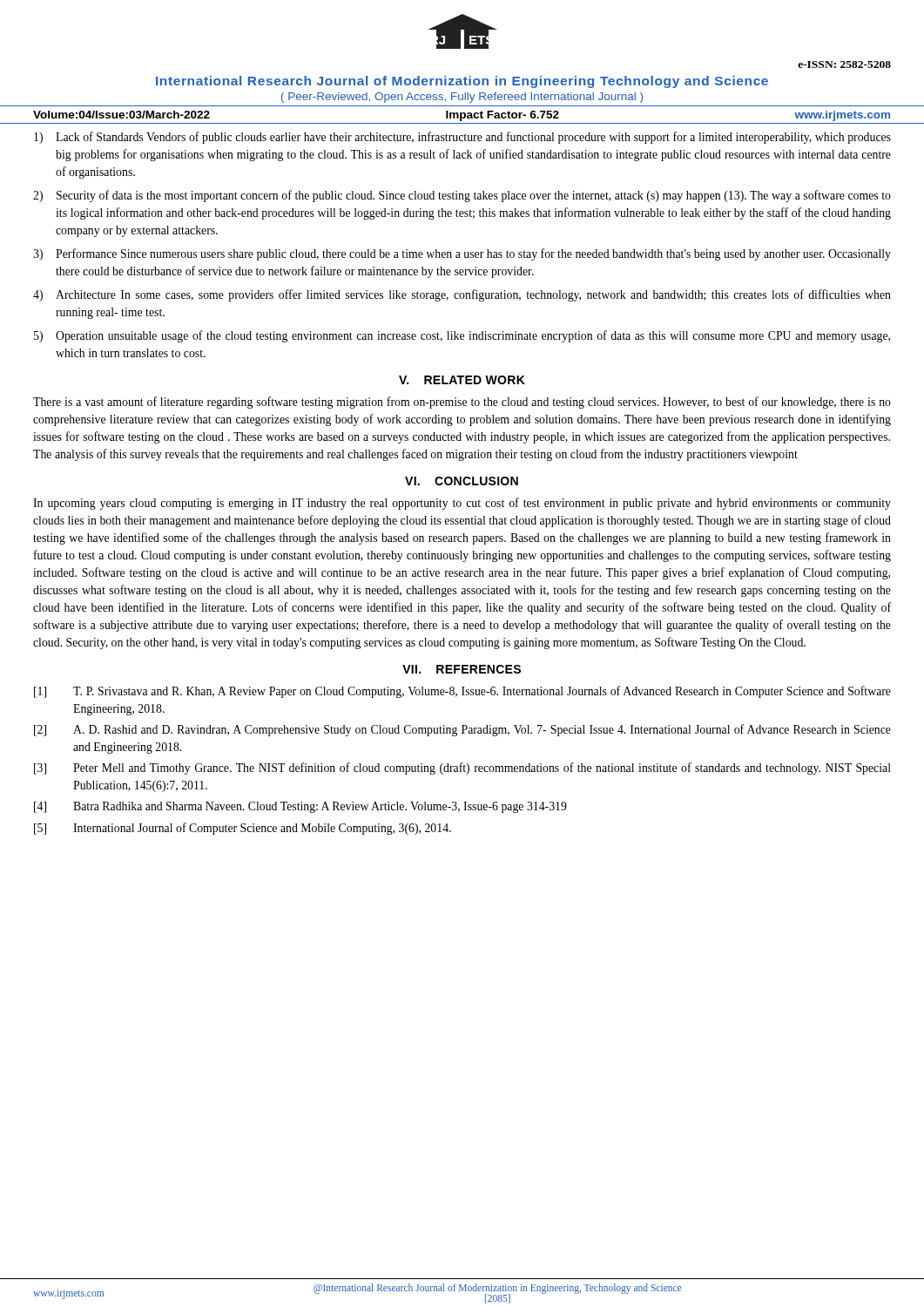Screen dimensions: 1307x924
Task: Click the passage that begins "[4] Batra Radhika"
Action: point(462,807)
